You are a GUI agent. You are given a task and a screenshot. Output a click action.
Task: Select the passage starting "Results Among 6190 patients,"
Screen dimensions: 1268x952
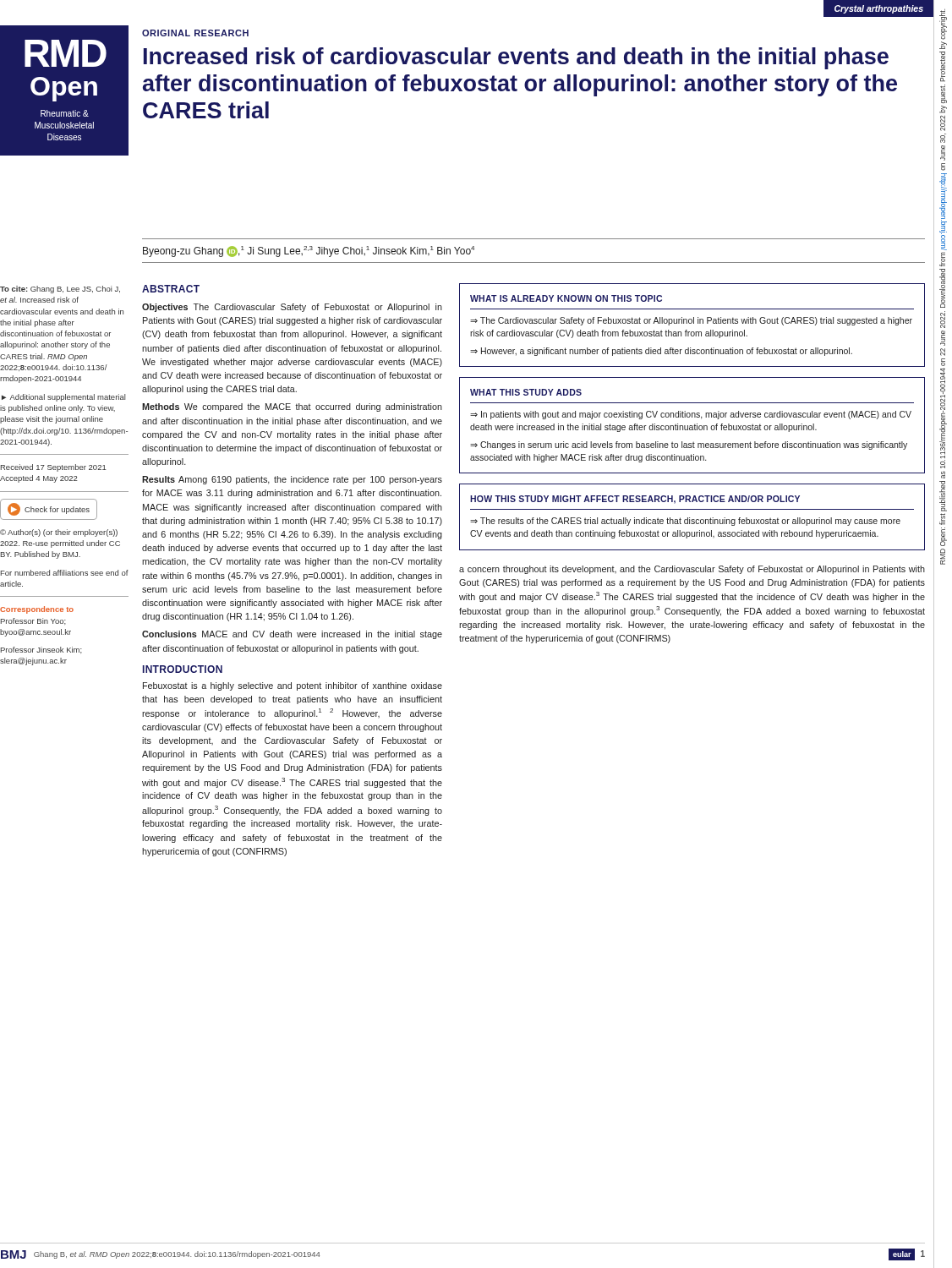[292, 548]
